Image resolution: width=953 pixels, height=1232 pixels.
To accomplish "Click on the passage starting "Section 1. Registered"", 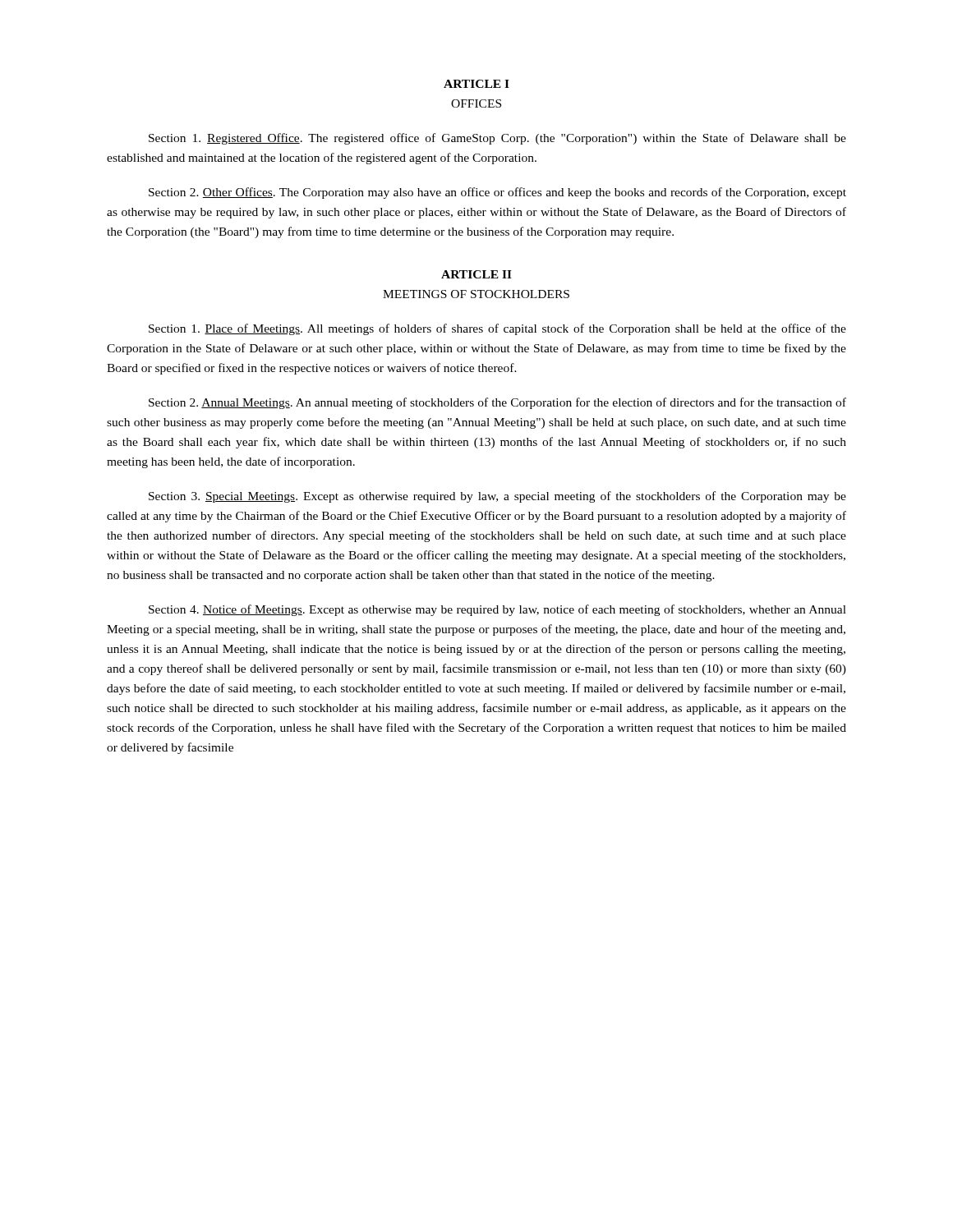I will click(476, 148).
